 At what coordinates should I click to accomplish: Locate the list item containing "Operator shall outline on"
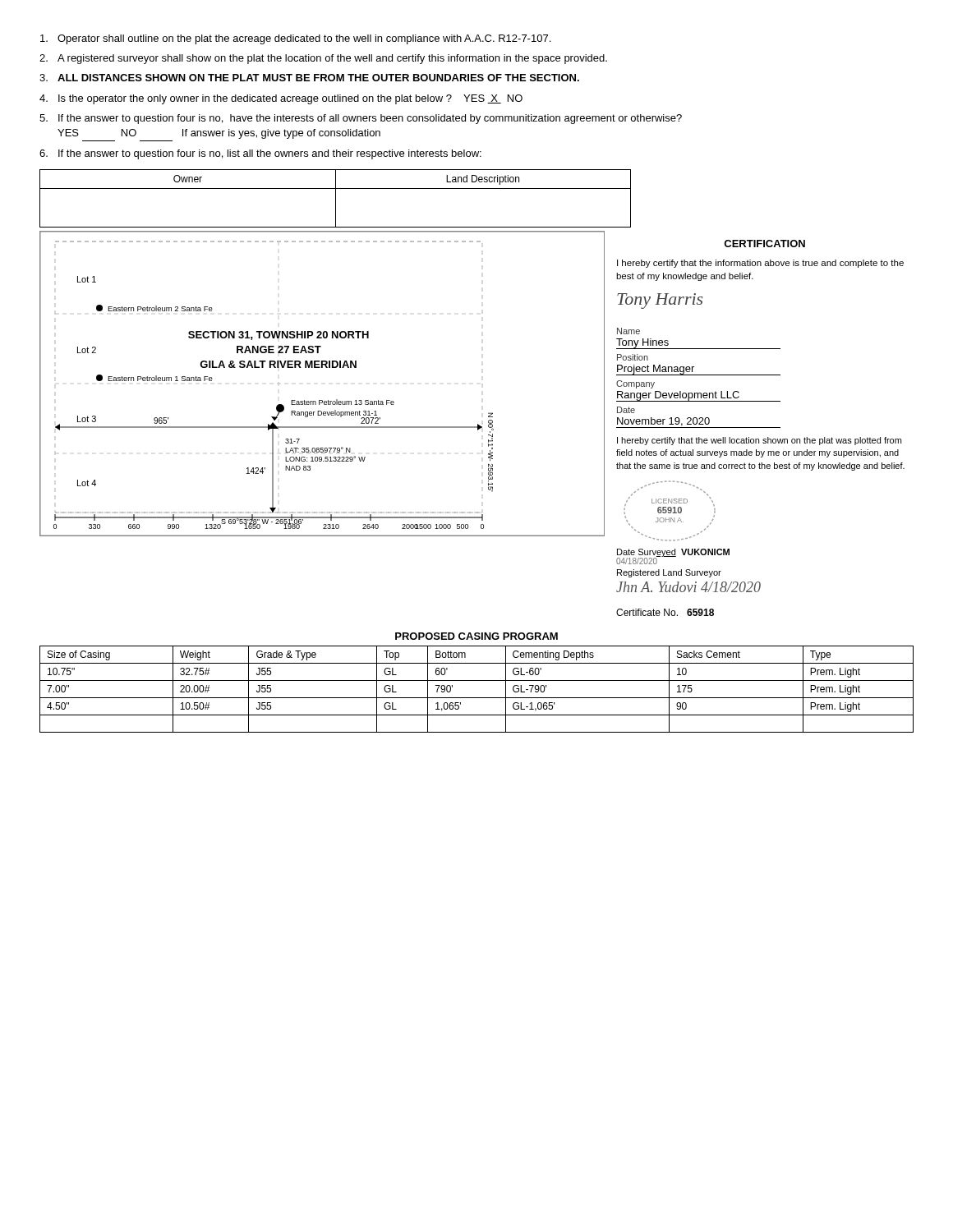[476, 39]
